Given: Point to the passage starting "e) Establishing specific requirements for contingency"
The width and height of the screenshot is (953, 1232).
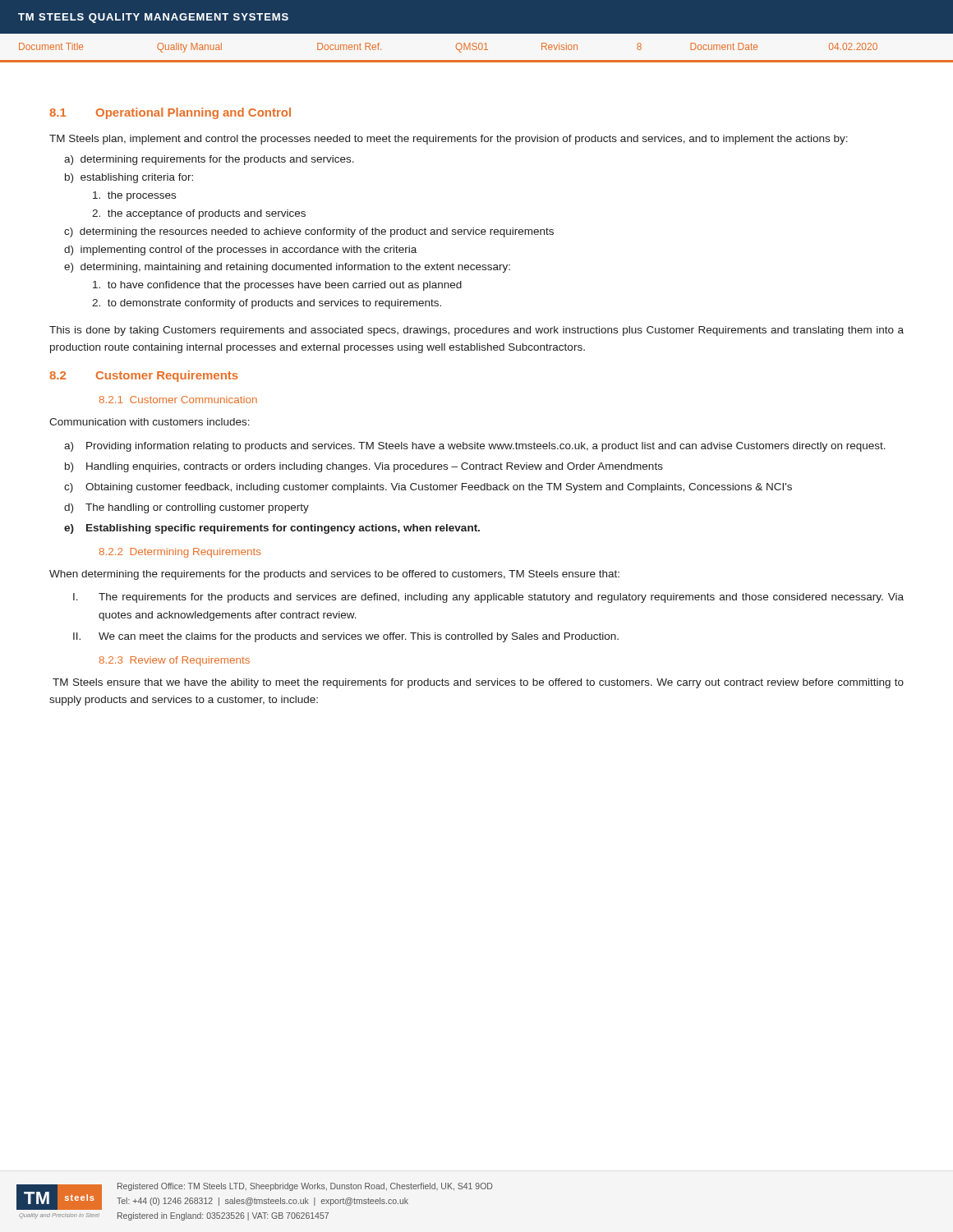Looking at the screenshot, I should tap(272, 528).
